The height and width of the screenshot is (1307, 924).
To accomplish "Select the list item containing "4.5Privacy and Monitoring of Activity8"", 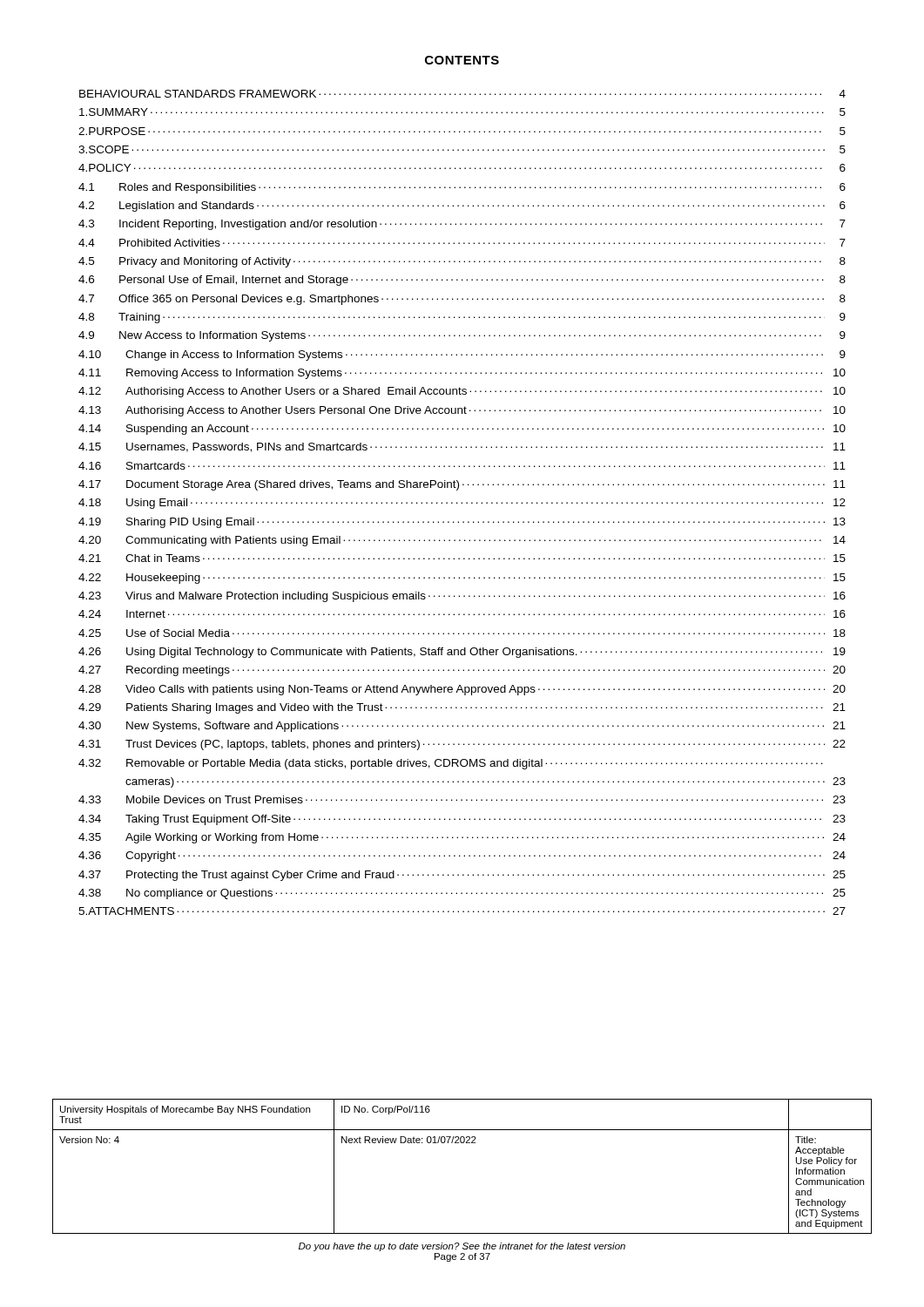I will point(462,261).
